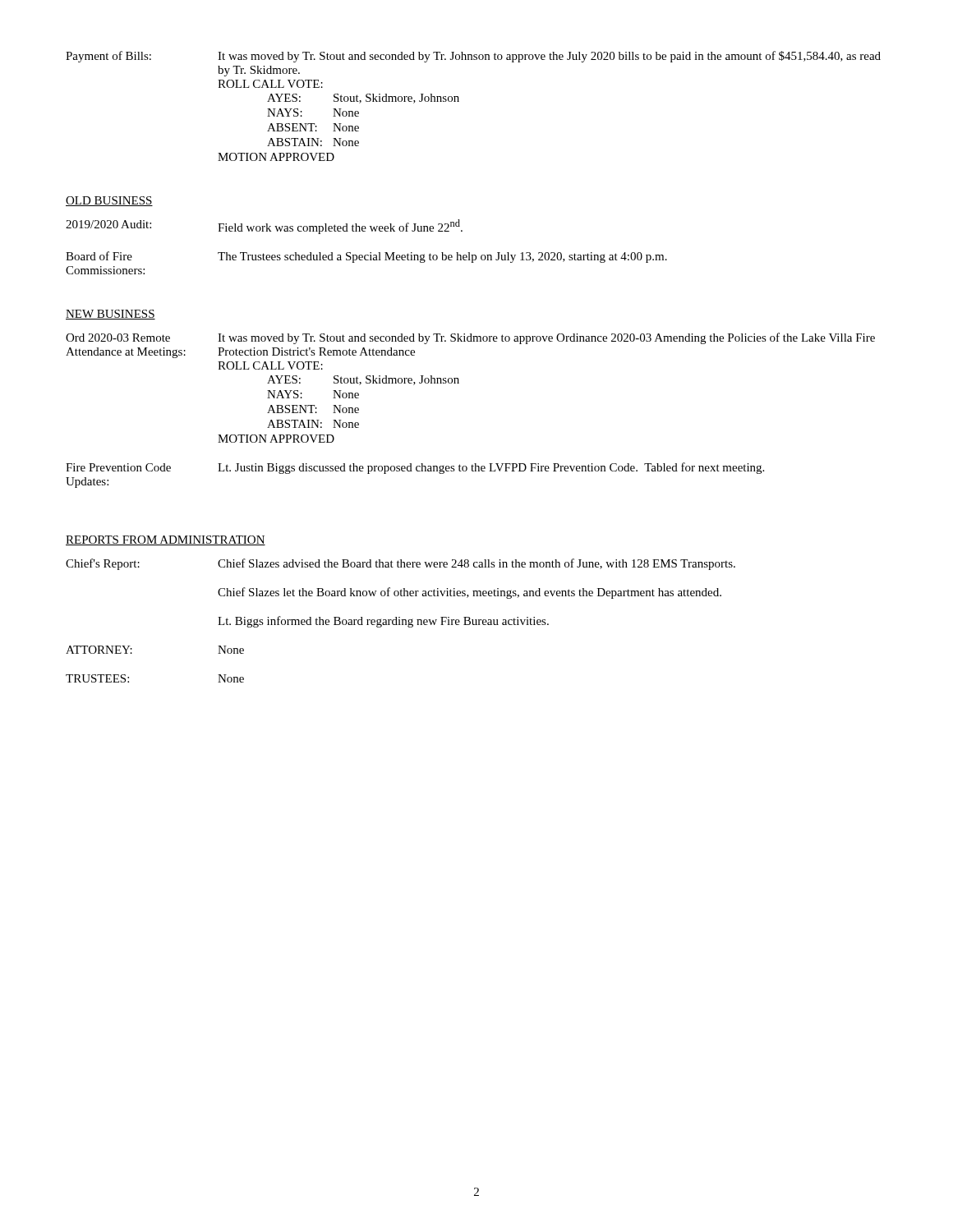
Task: Find the section header containing "REPORTS FROM ADMINISTRATION"
Action: [x=166, y=540]
